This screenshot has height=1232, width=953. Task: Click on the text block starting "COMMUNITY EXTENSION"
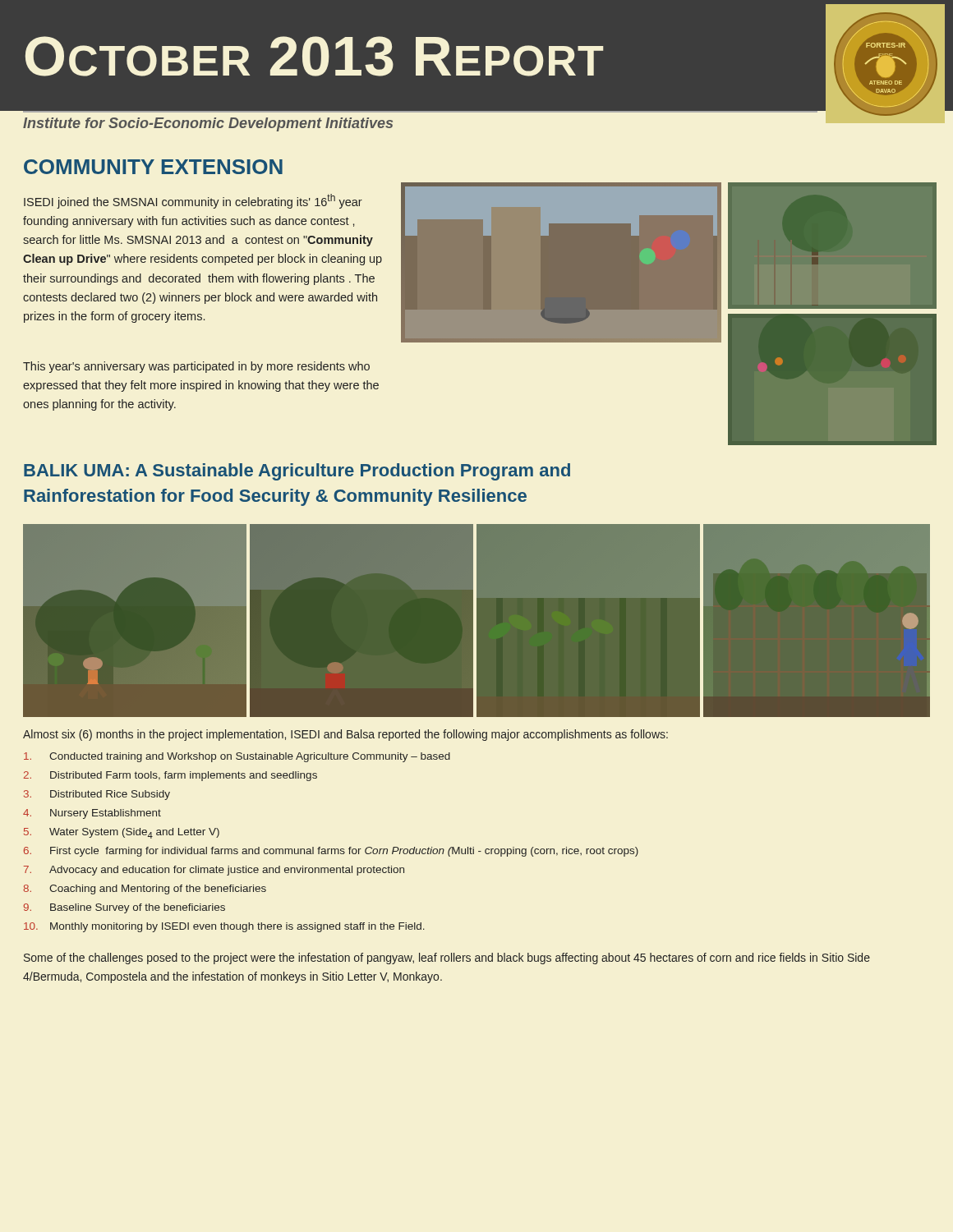click(x=153, y=167)
